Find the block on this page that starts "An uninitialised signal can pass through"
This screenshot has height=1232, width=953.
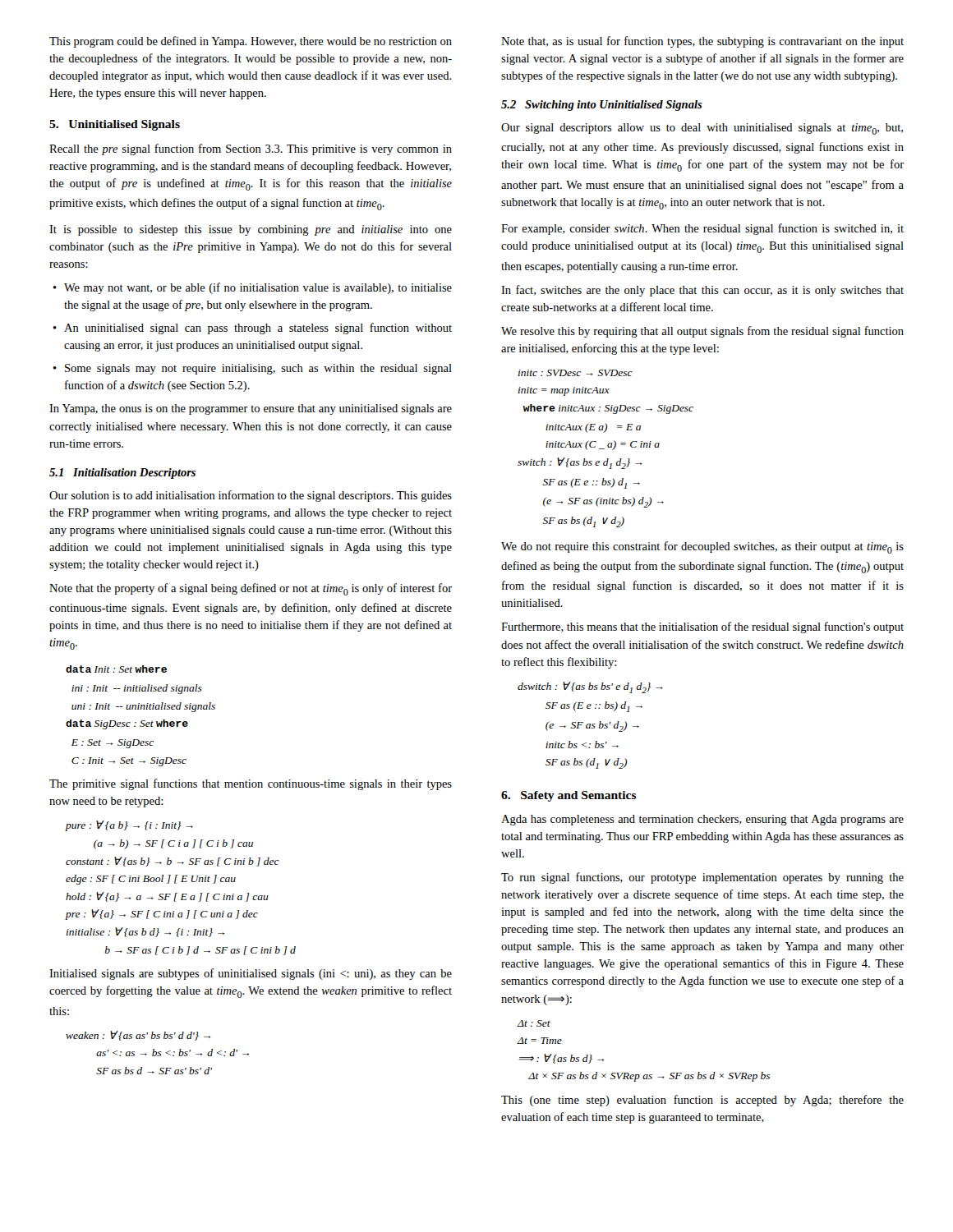258,337
